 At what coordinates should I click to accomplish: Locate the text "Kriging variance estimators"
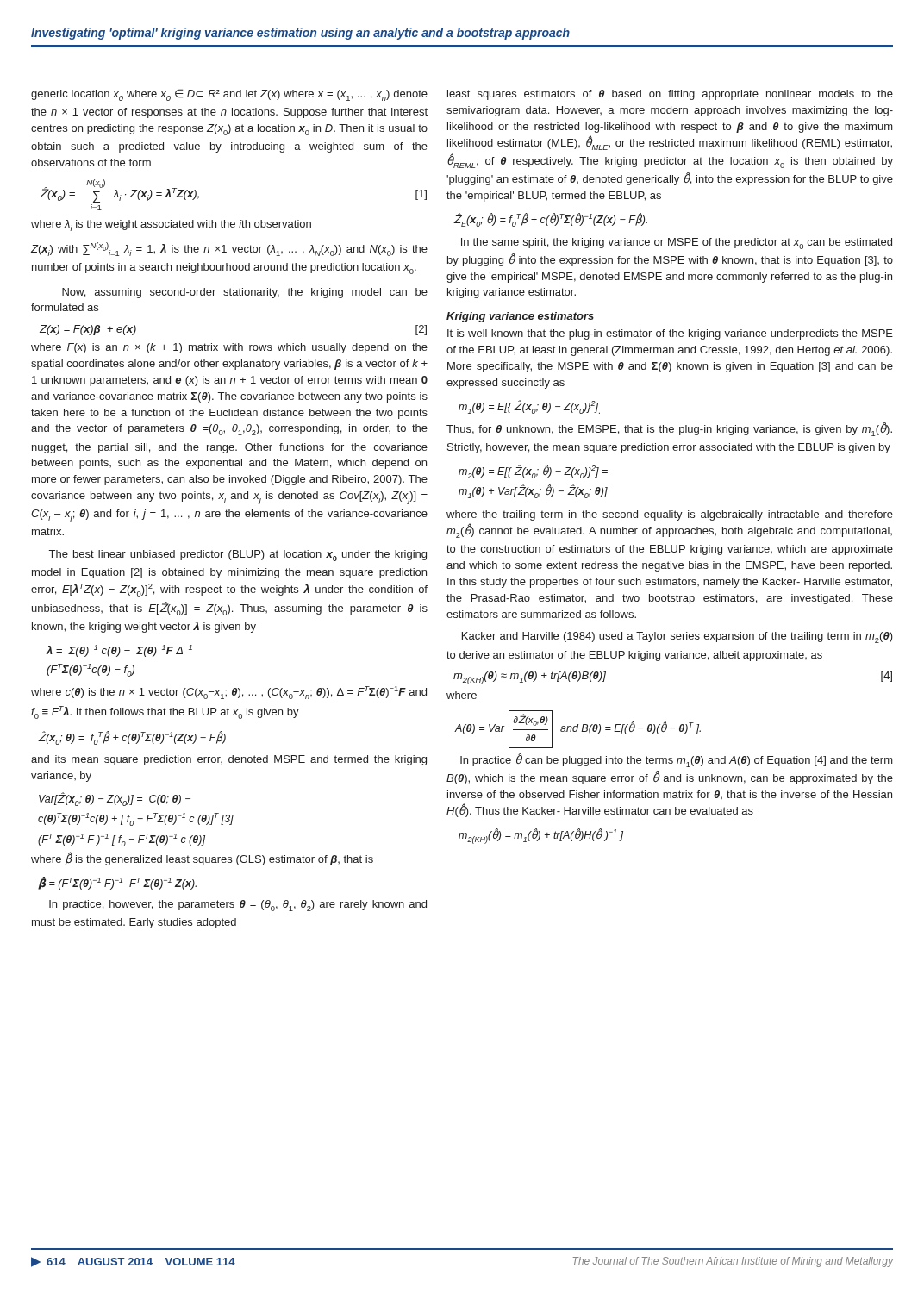pos(520,316)
